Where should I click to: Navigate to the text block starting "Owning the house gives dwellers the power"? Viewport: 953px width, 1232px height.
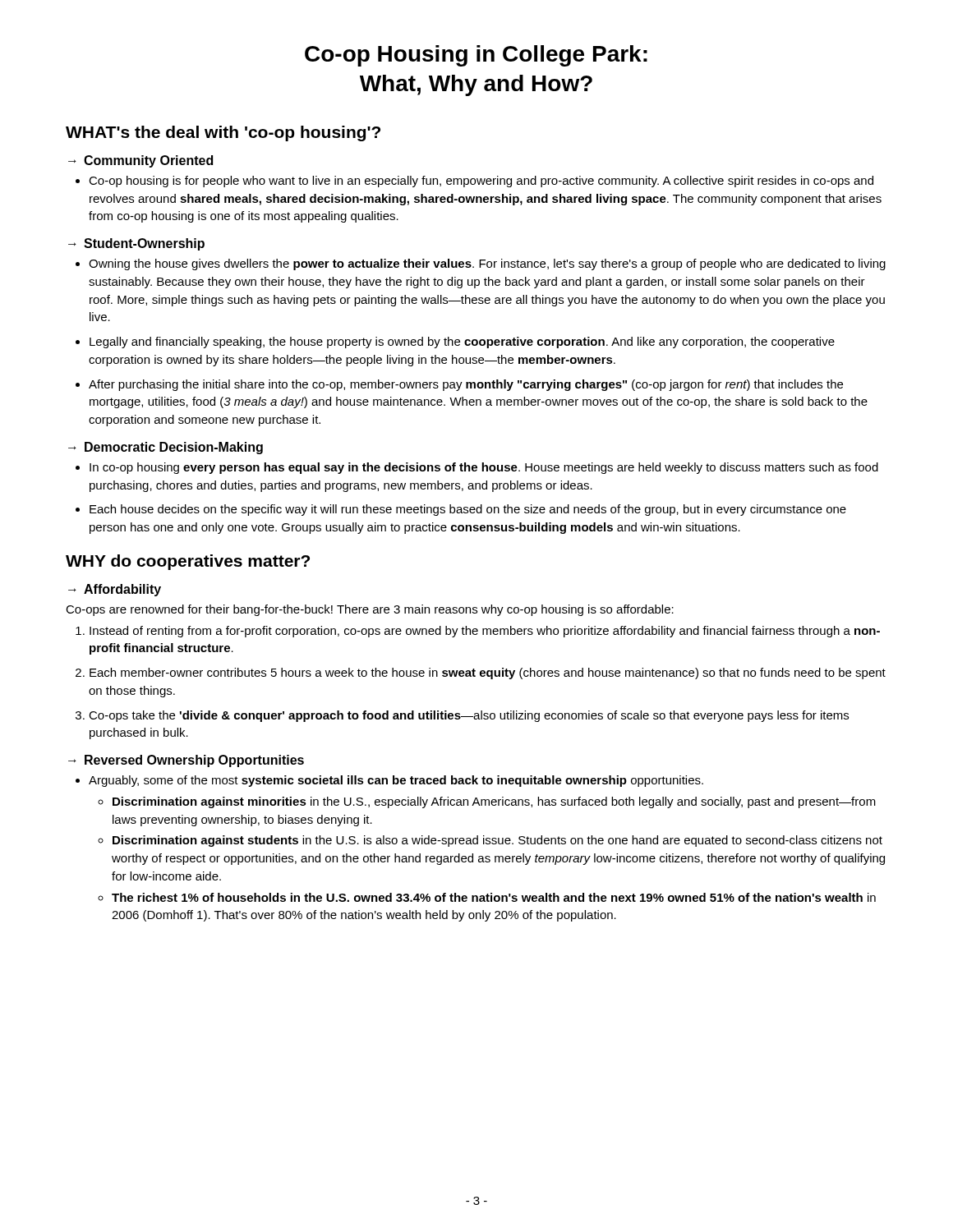(x=476, y=290)
